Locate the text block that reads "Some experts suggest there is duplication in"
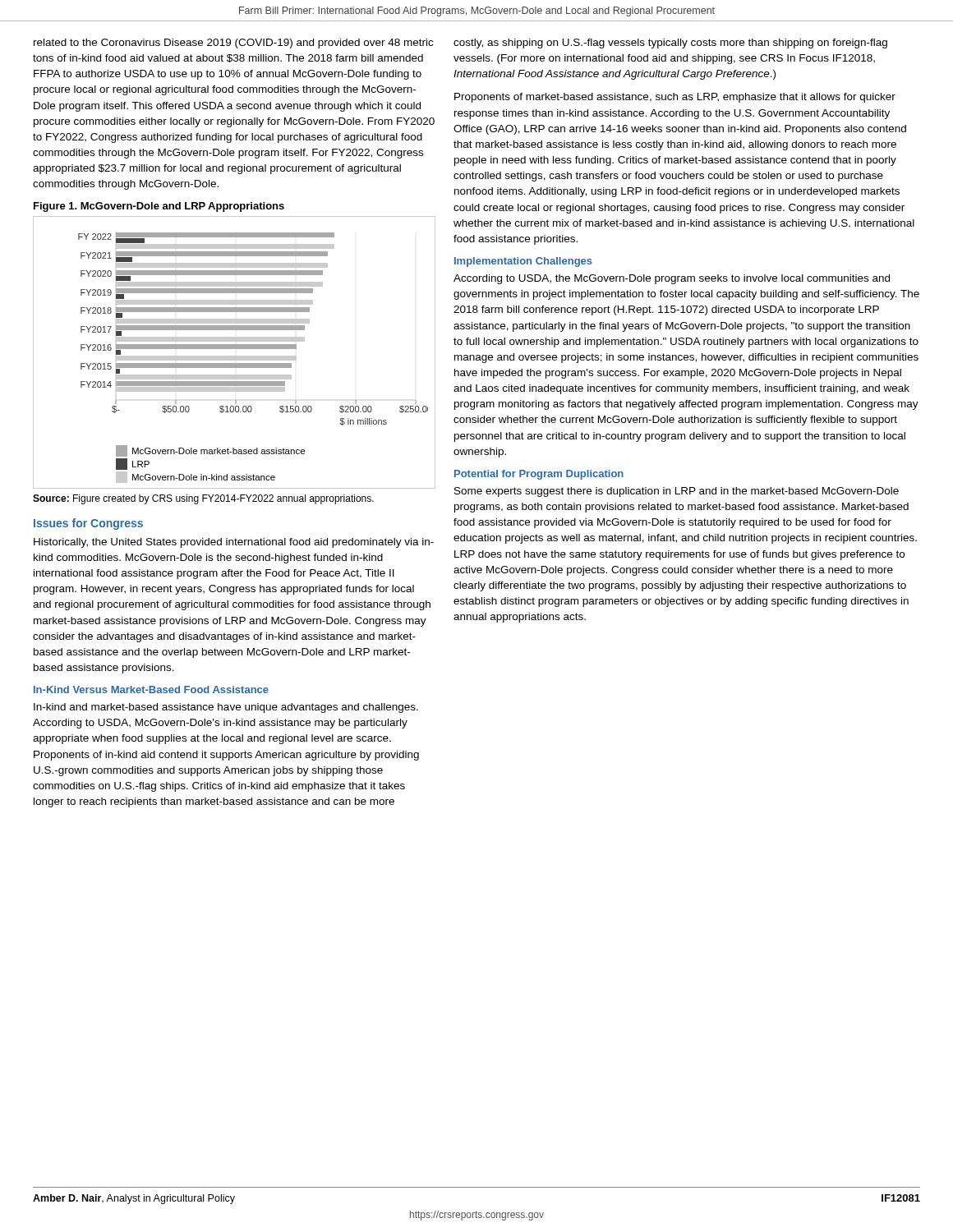Image resolution: width=953 pixels, height=1232 pixels. tap(687, 554)
